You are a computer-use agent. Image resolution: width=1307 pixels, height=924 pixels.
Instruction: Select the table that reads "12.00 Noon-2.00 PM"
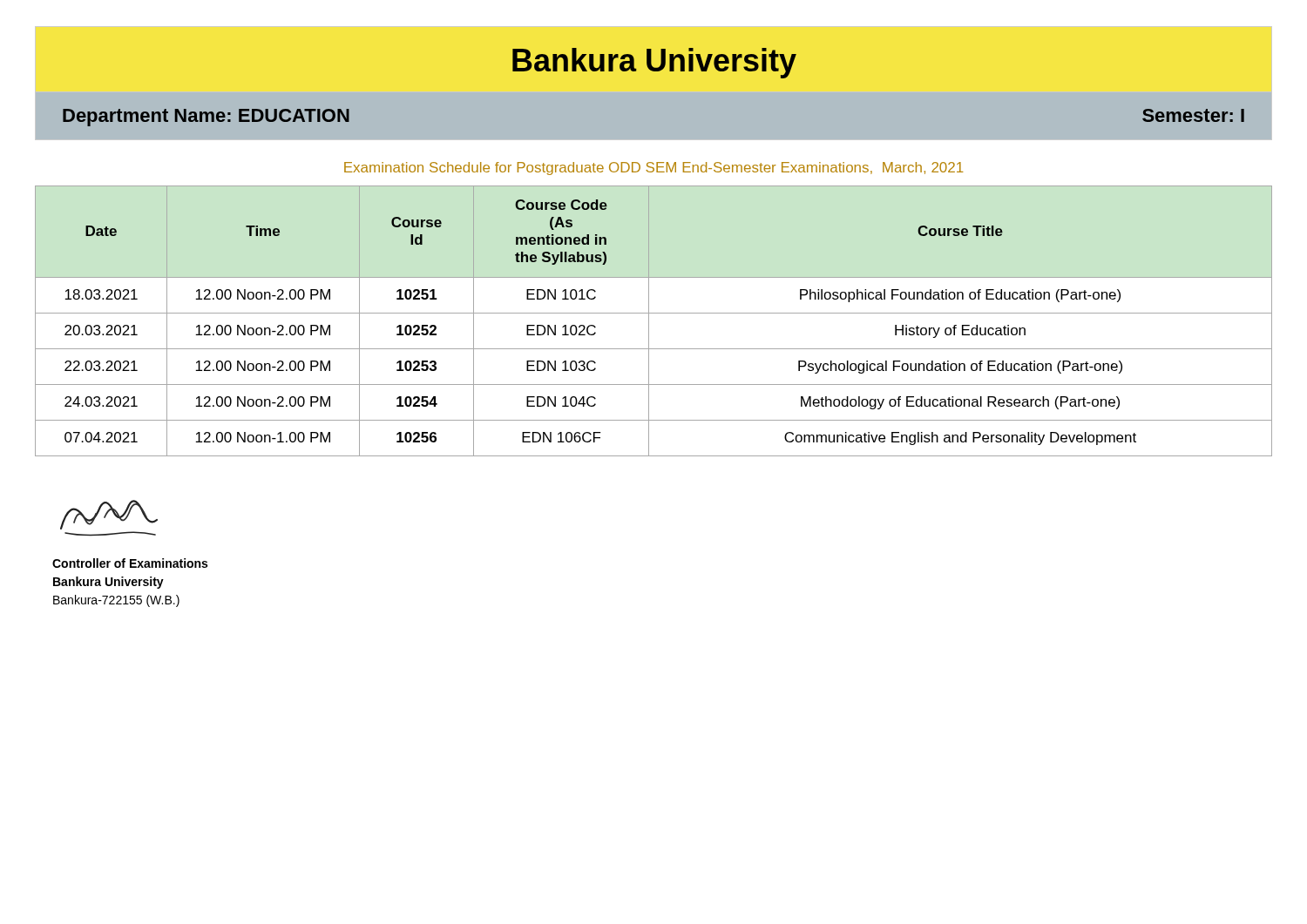coord(654,321)
